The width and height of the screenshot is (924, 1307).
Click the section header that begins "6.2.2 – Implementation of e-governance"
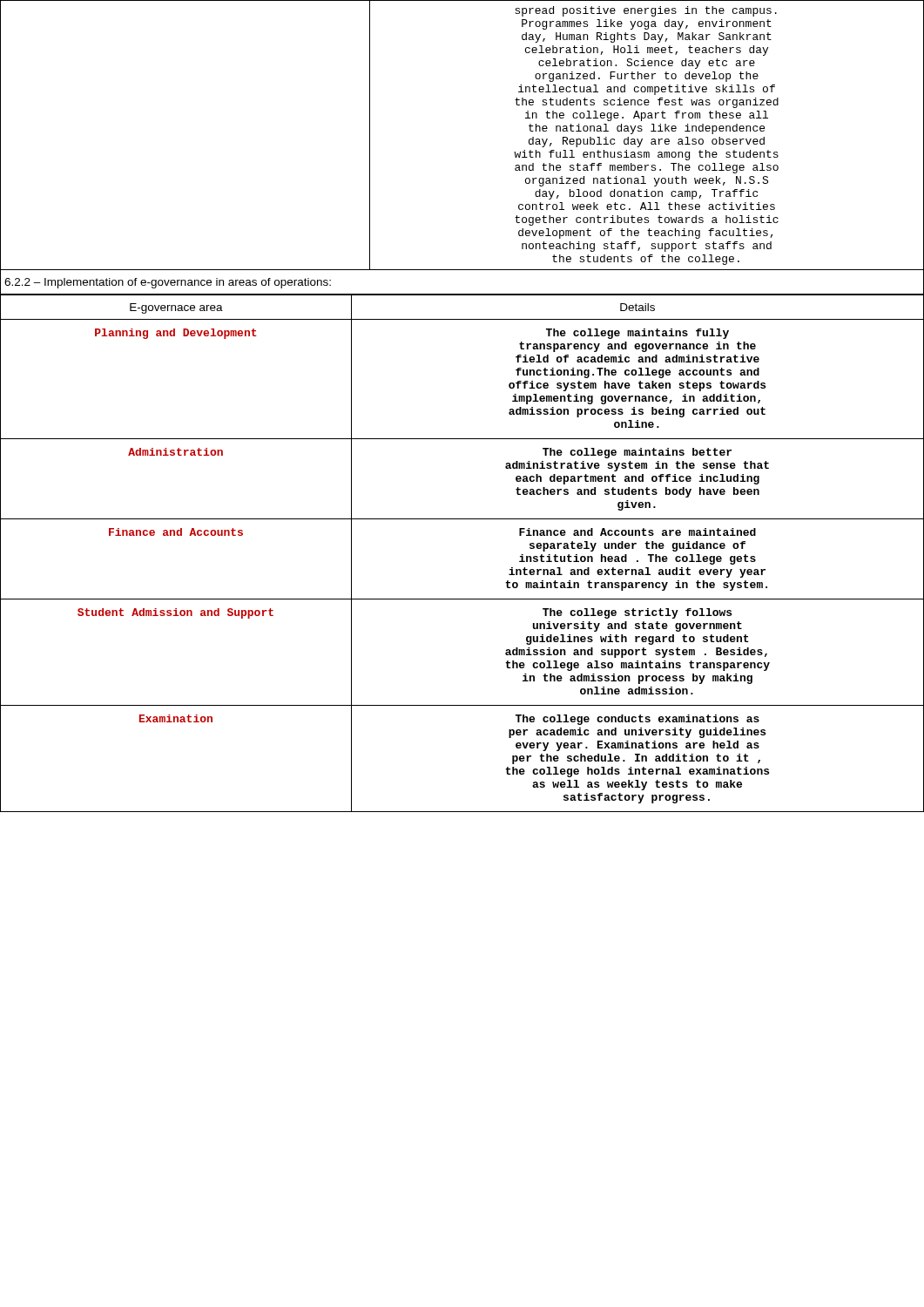click(x=168, y=282)
